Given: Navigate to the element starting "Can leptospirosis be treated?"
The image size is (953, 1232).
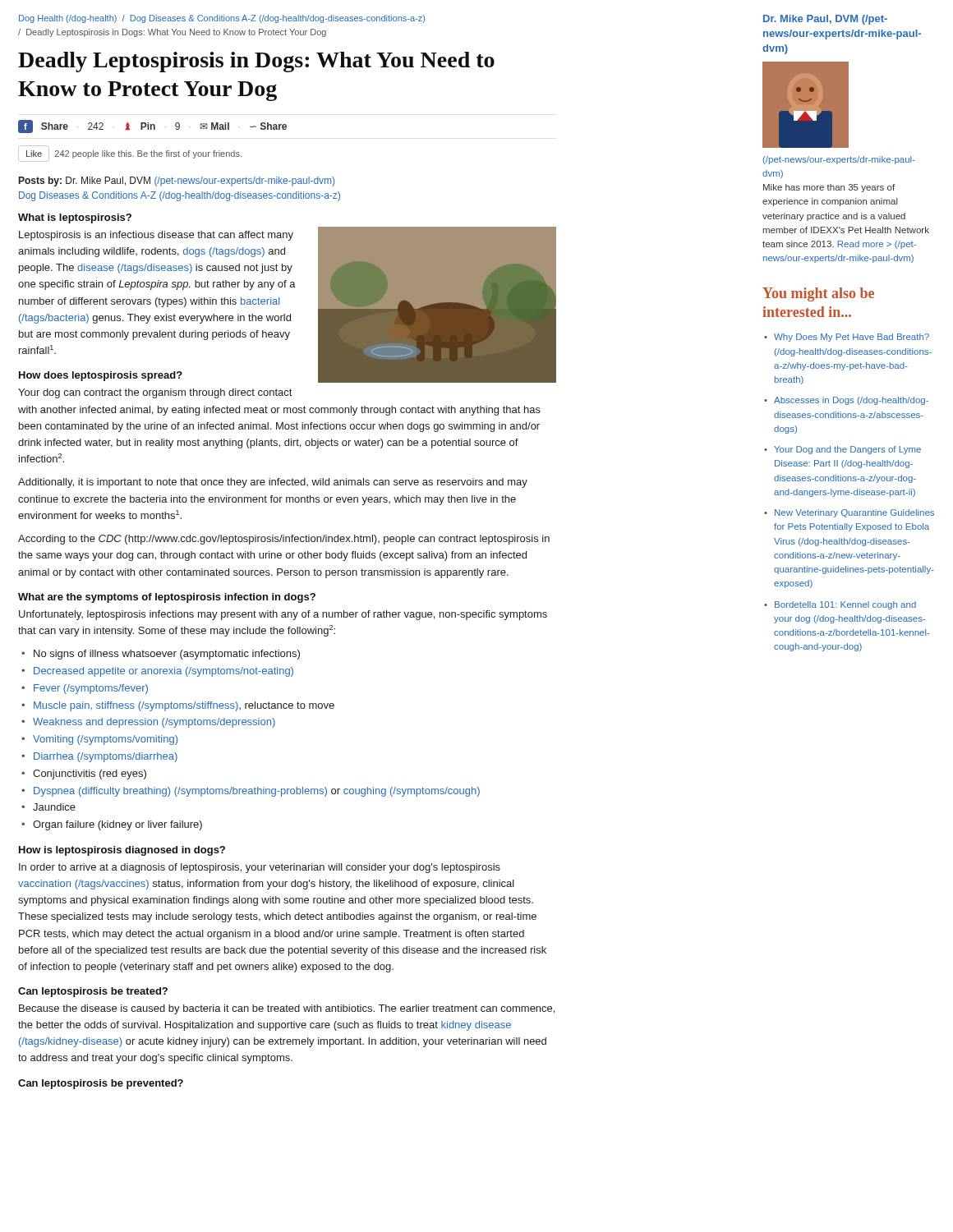Looking at the screenshot, I should coord(93,991).
